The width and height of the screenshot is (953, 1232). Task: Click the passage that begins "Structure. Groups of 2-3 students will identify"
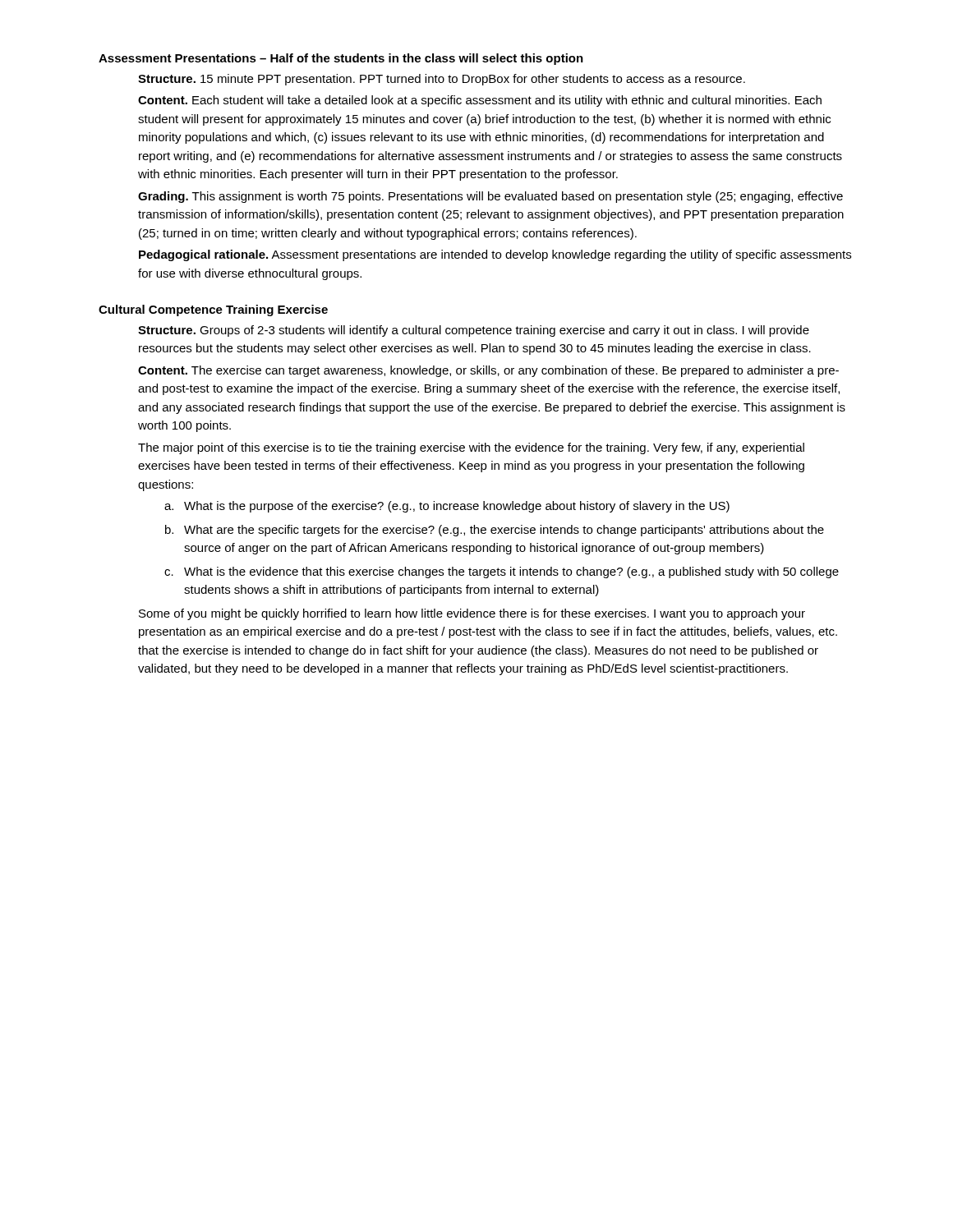pyautogui.click(x=475, y=339)
